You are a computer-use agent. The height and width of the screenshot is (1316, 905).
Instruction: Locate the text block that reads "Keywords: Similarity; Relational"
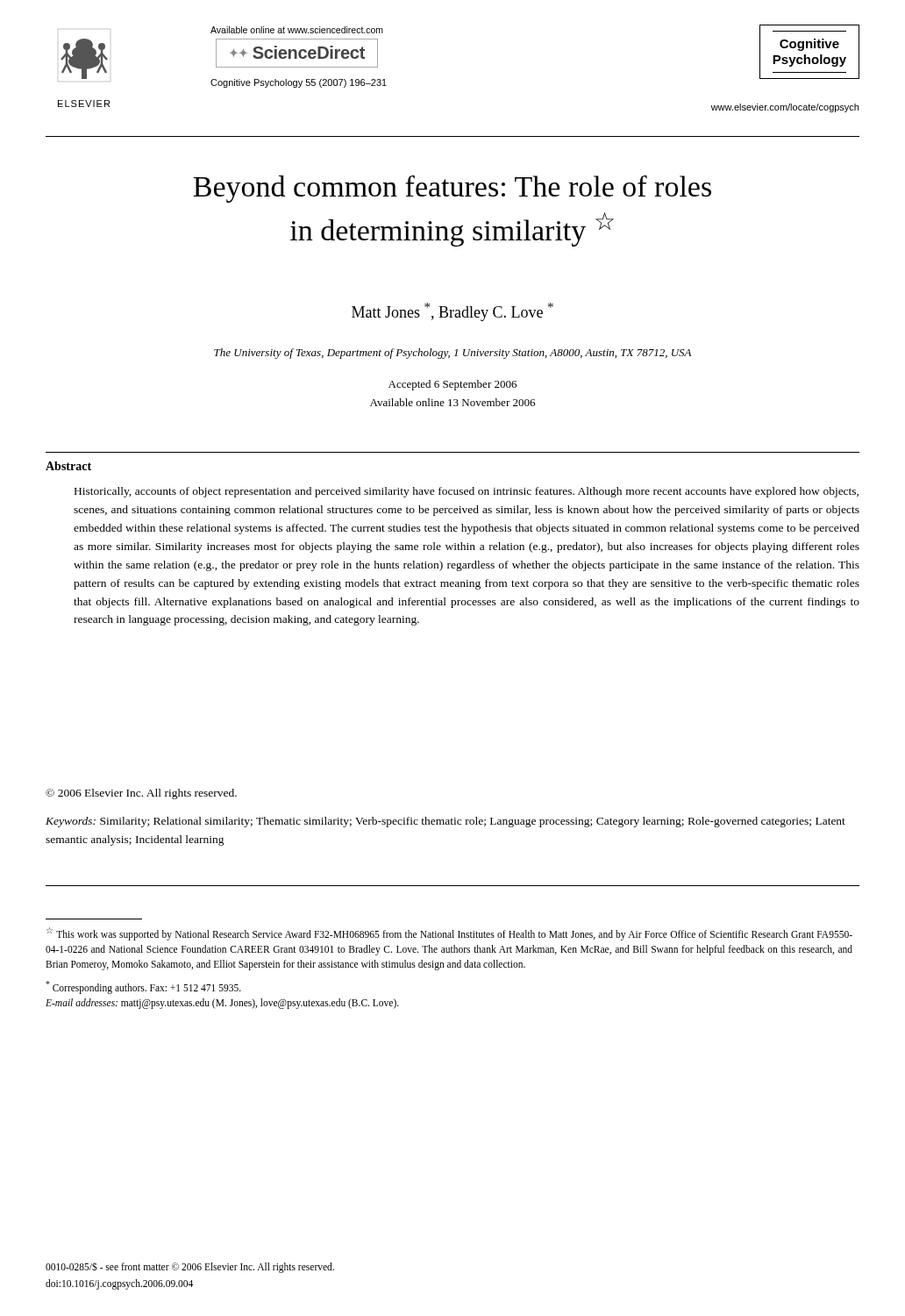[445, 830]
